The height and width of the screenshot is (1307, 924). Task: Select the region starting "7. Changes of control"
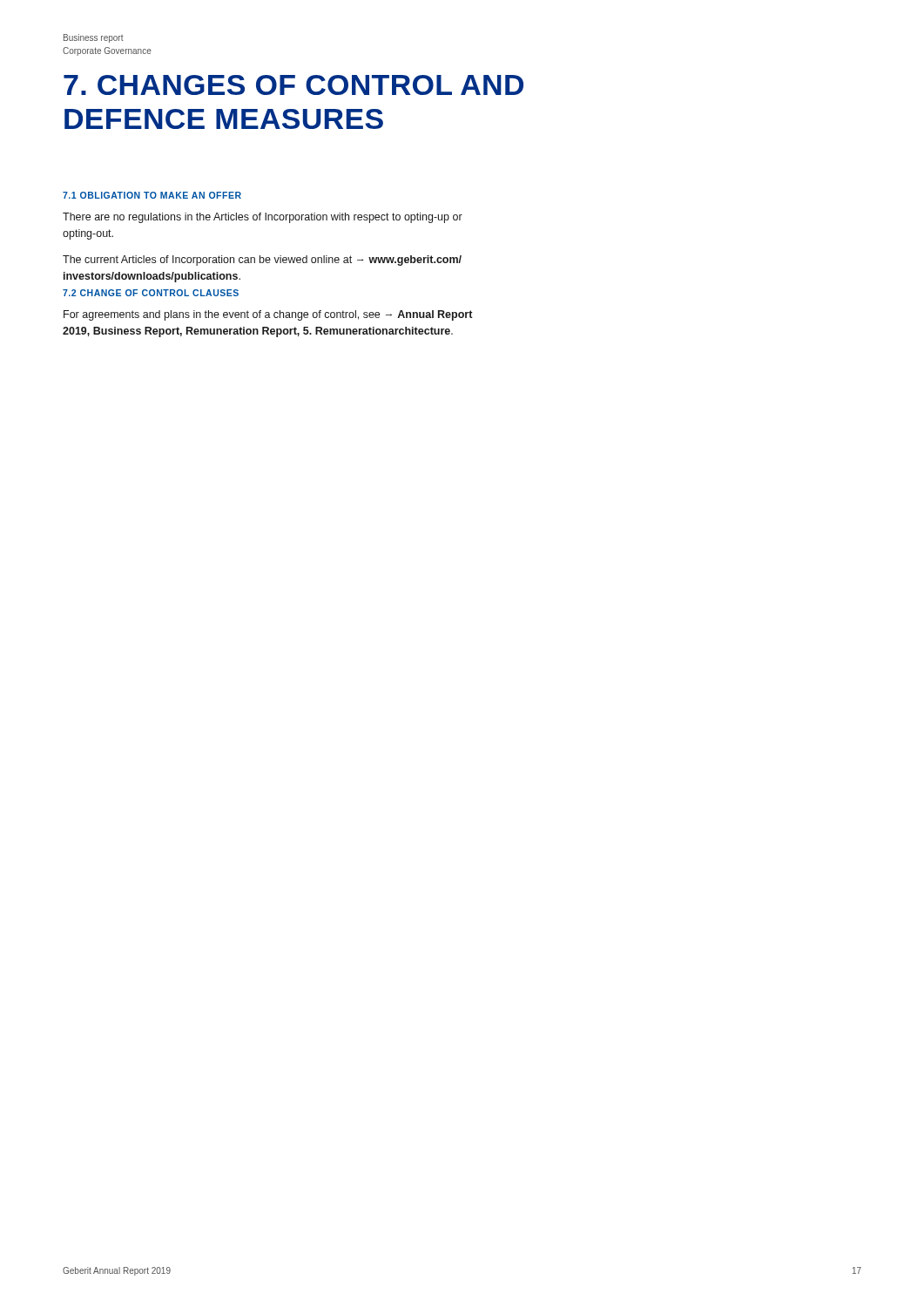click(x=315, y=102)
